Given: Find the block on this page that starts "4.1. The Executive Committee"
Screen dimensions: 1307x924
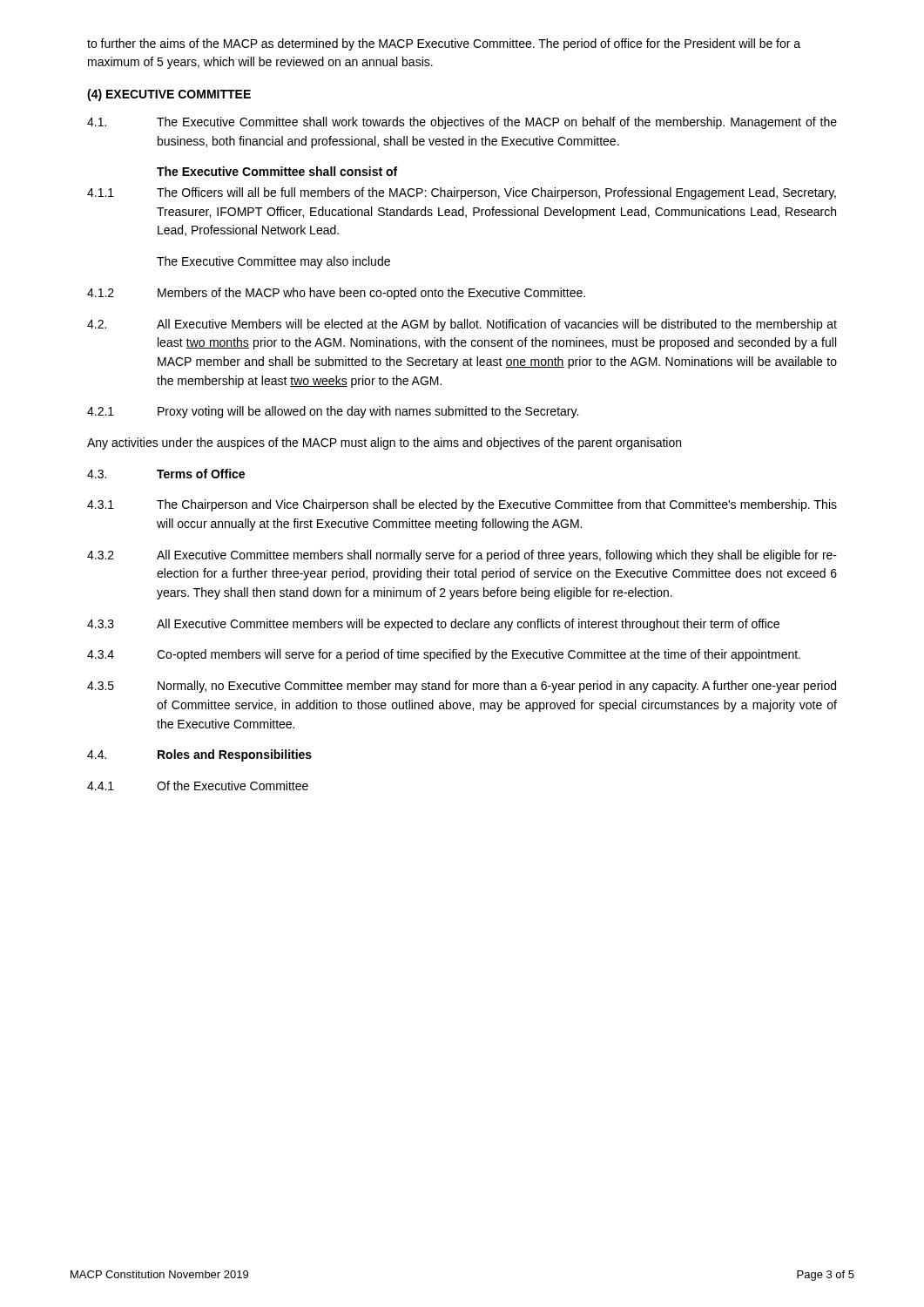Looking at the screenshot, I should point(462,132).
